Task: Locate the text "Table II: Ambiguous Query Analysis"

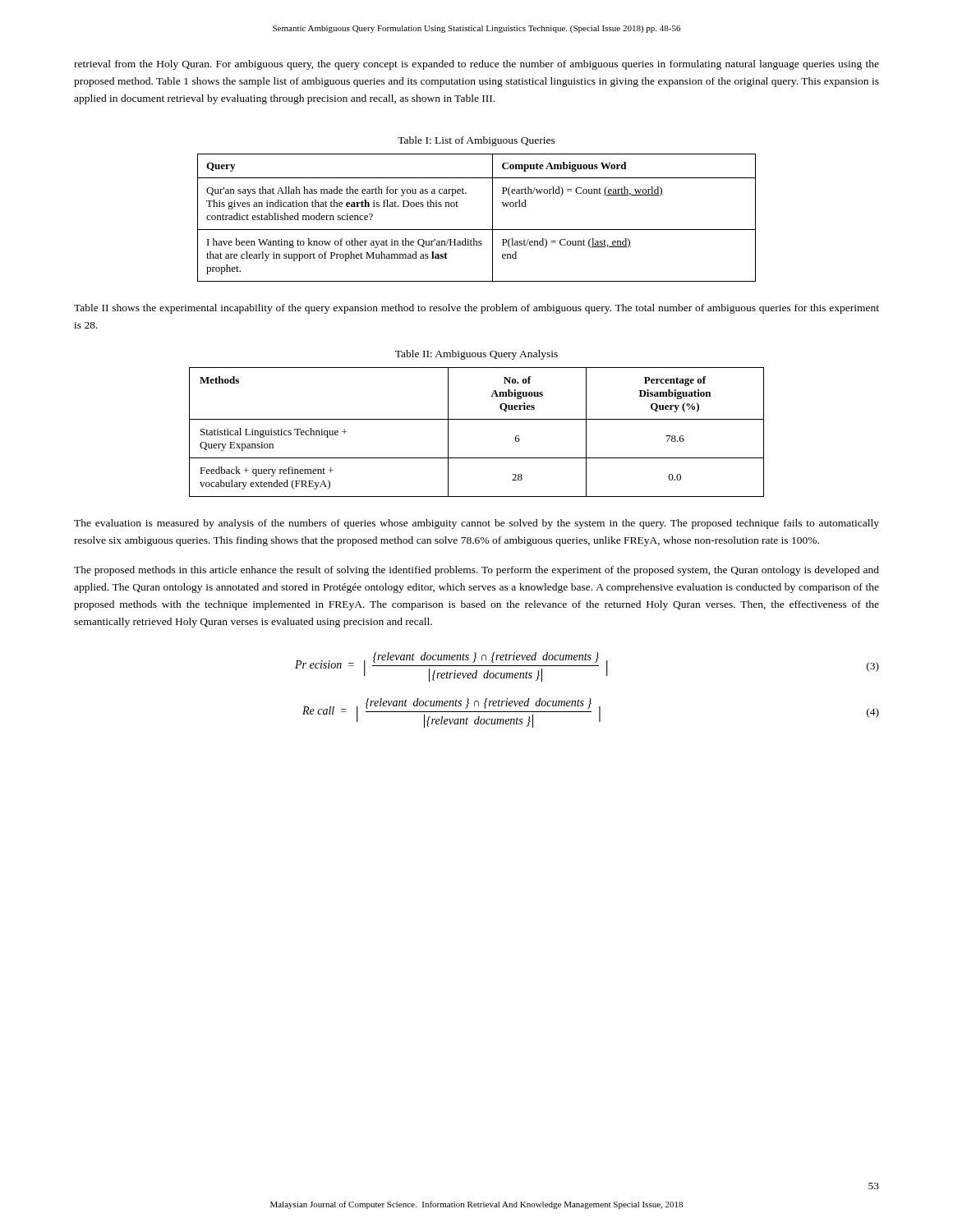Action: (476, 353)
